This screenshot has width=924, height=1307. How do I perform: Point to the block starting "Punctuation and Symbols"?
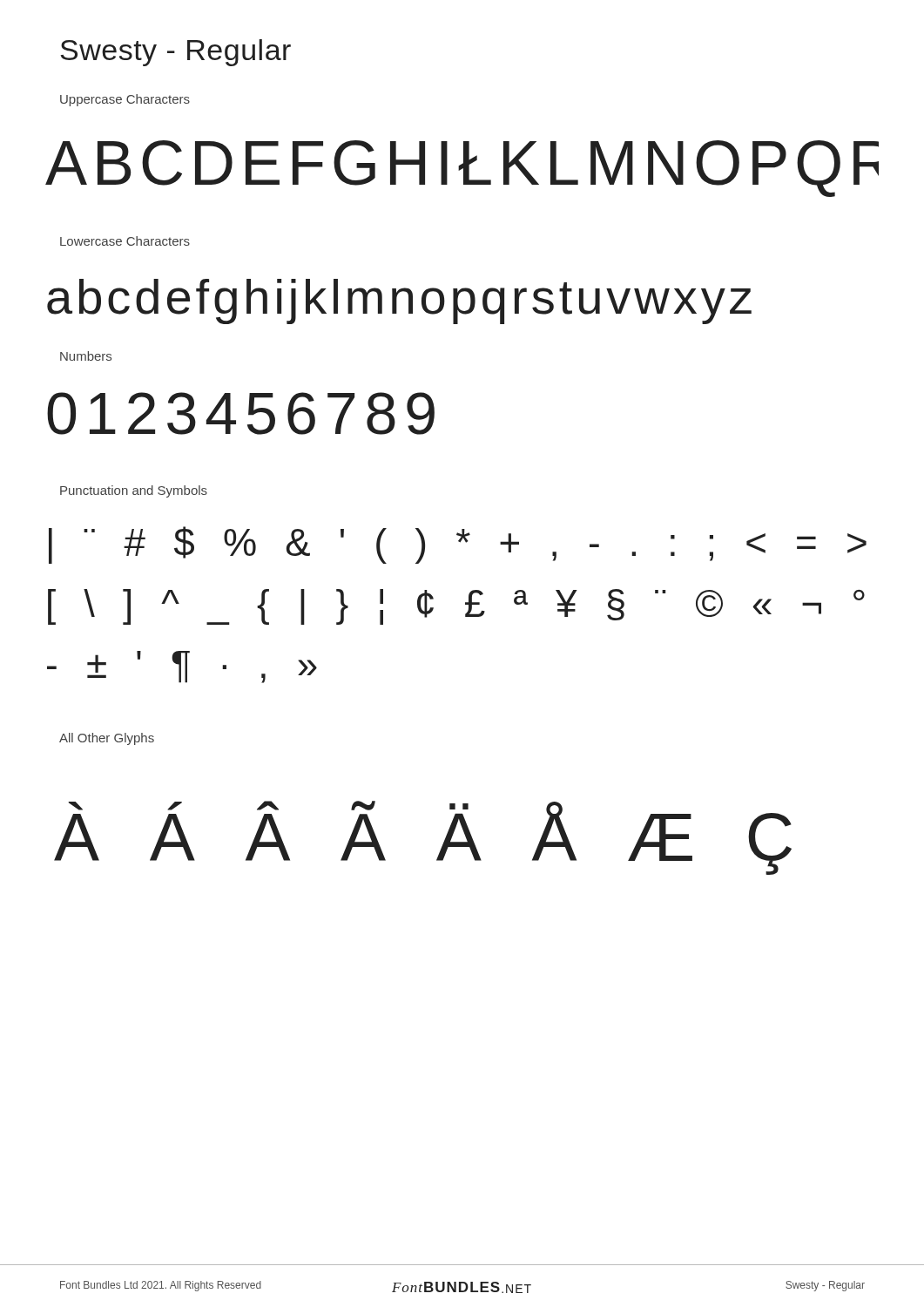[133, 490]
